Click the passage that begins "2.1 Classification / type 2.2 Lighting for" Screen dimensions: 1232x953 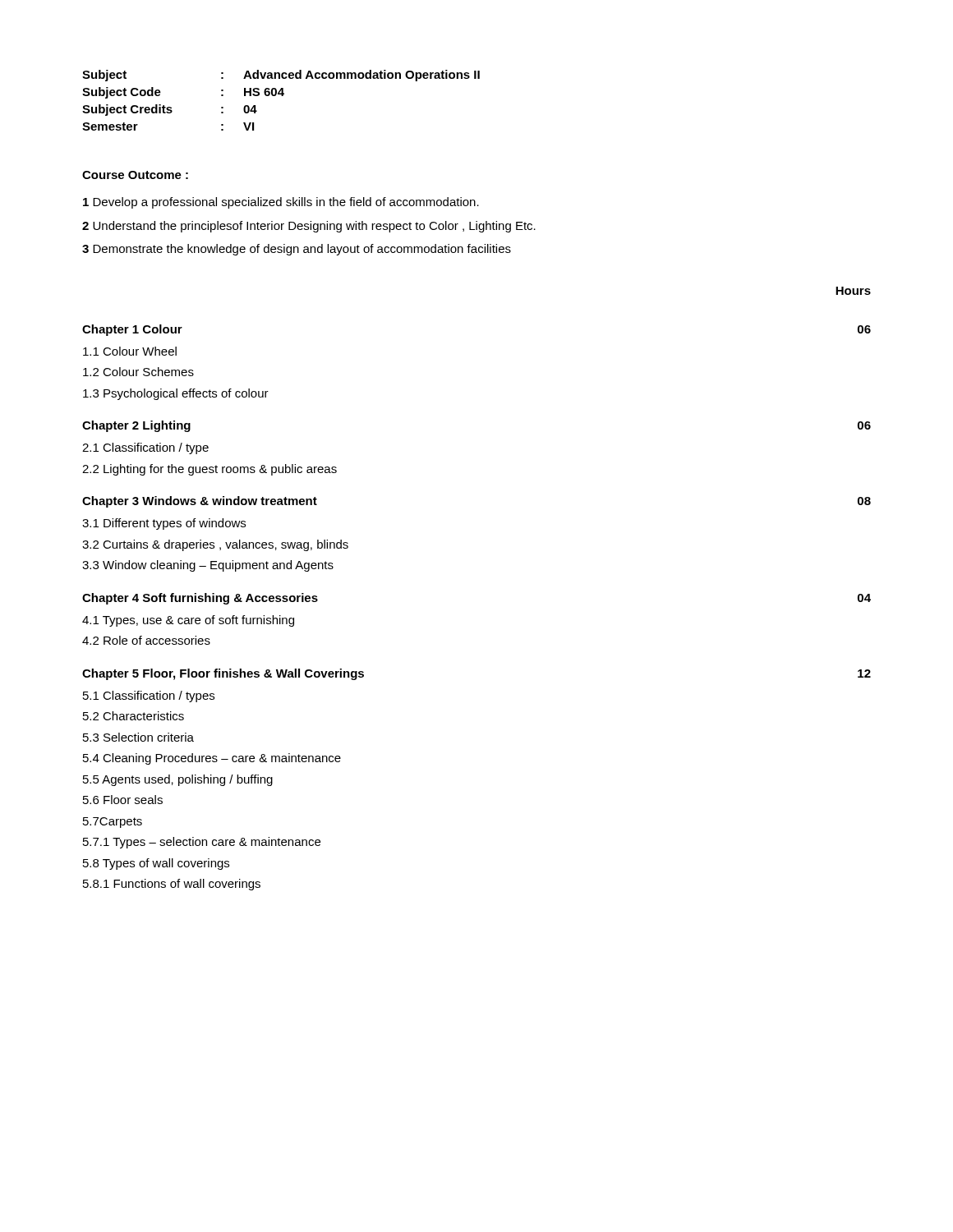coord(145,448)
